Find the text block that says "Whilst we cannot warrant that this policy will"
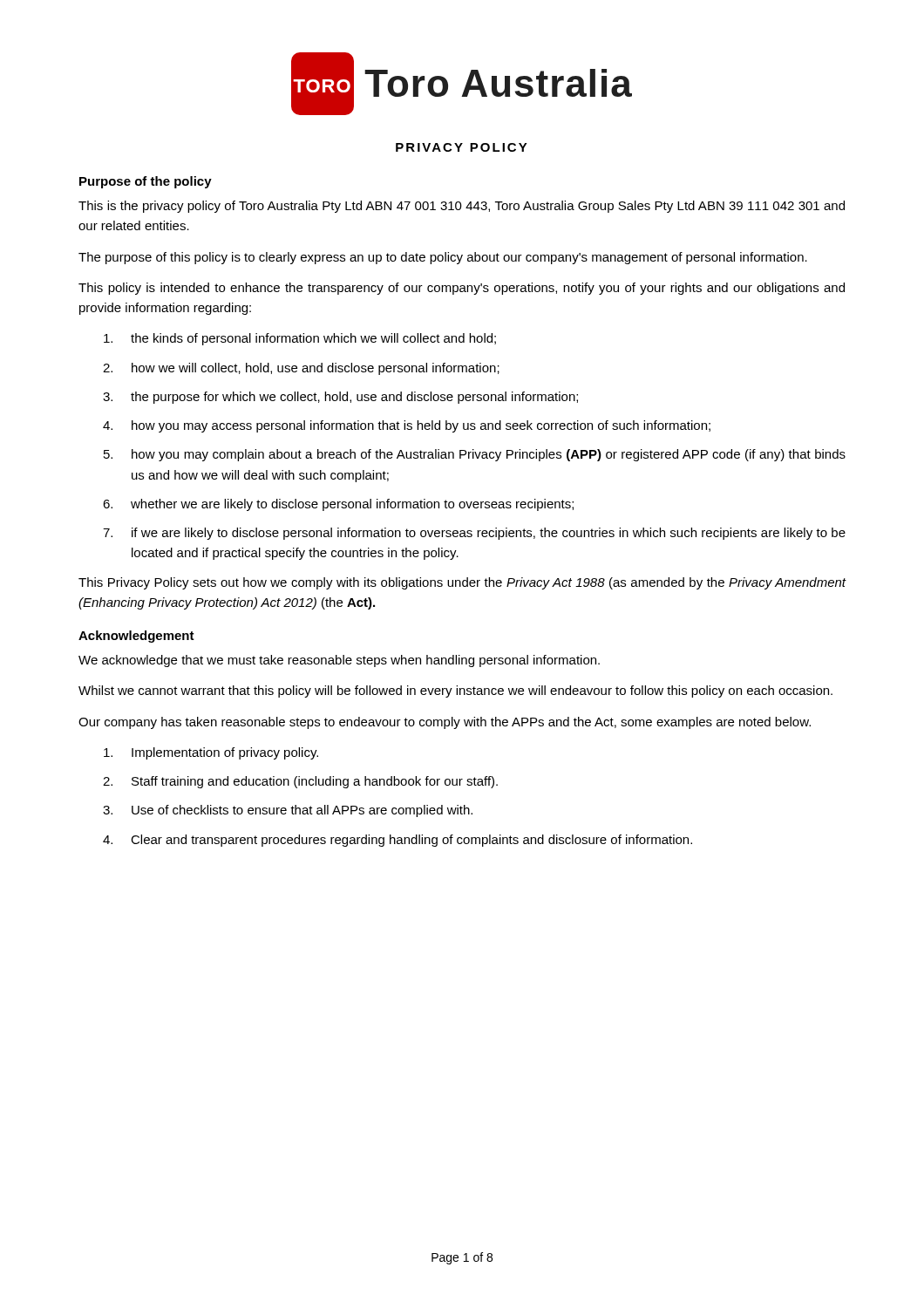 click(456, 690)
